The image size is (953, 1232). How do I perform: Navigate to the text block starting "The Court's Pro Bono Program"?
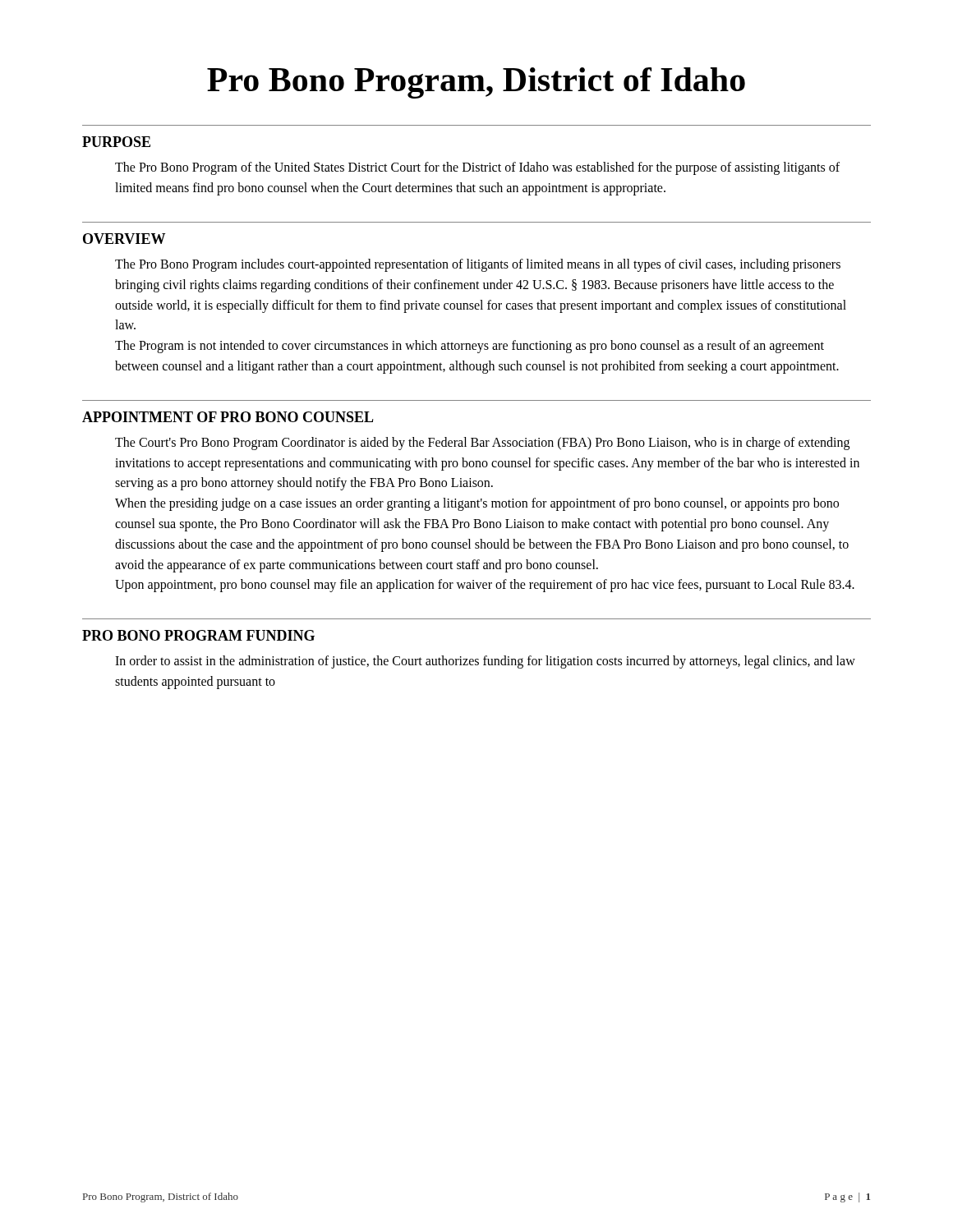click(x=493, y=463)
